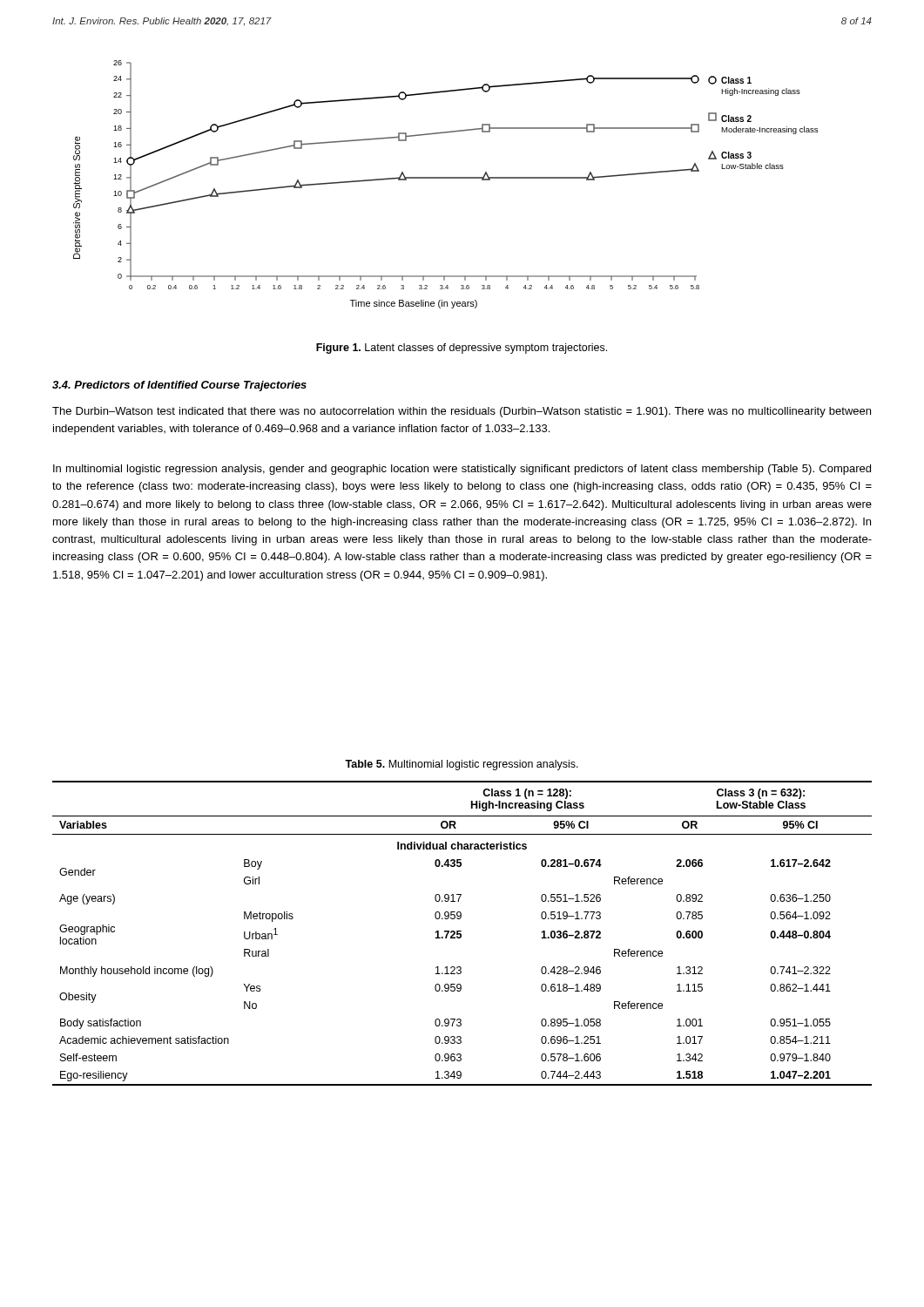Locate the text block with the text "In multinomial logistic regression analysis, gender and"

pos(462,521)
